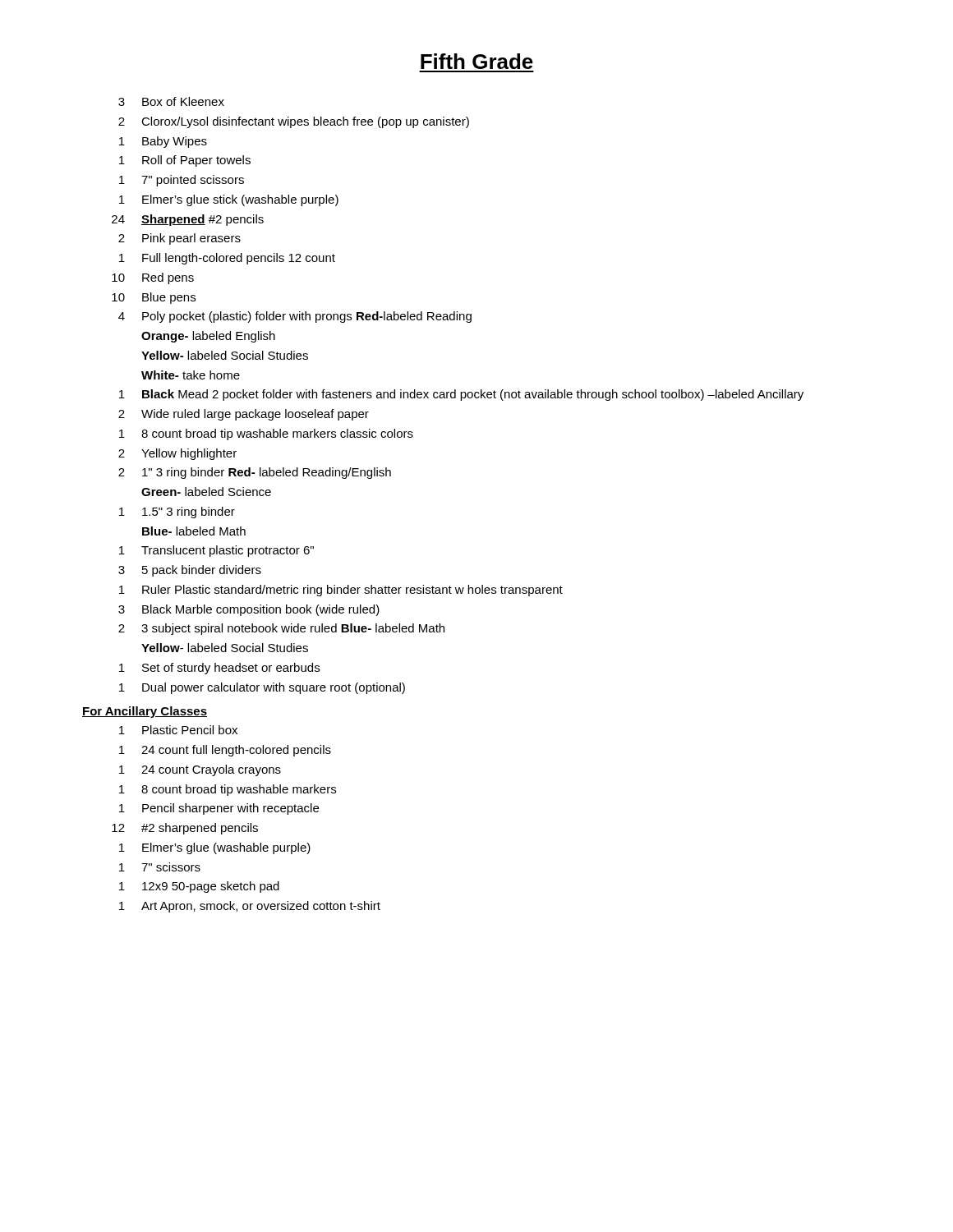953x1232 pixels.
Task: Navigate to the region starting "Fifth Grade"
Action: coord(476,62)
